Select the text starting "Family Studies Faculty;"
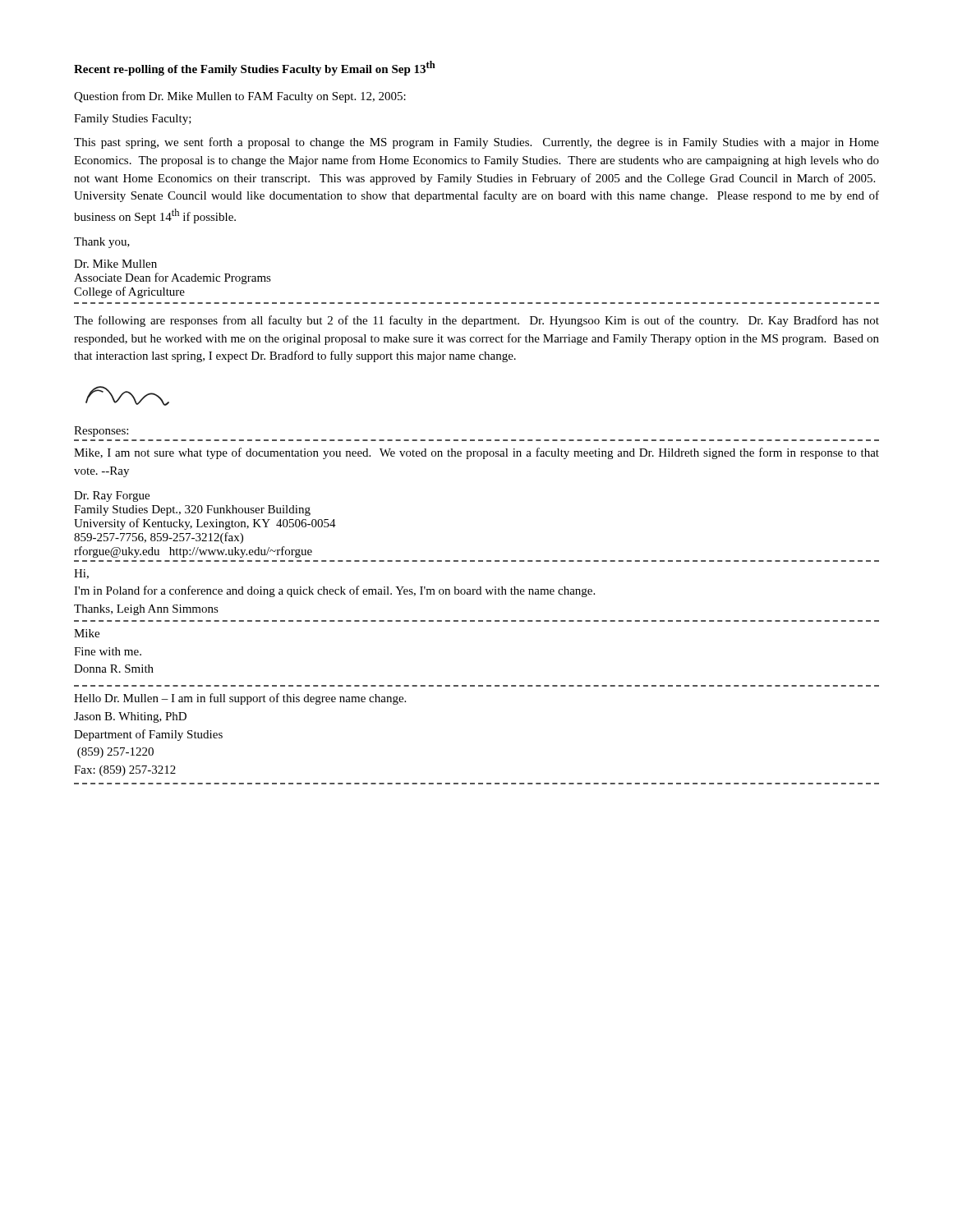Viewport: 953px width, 1232px height. coord(133,118)
